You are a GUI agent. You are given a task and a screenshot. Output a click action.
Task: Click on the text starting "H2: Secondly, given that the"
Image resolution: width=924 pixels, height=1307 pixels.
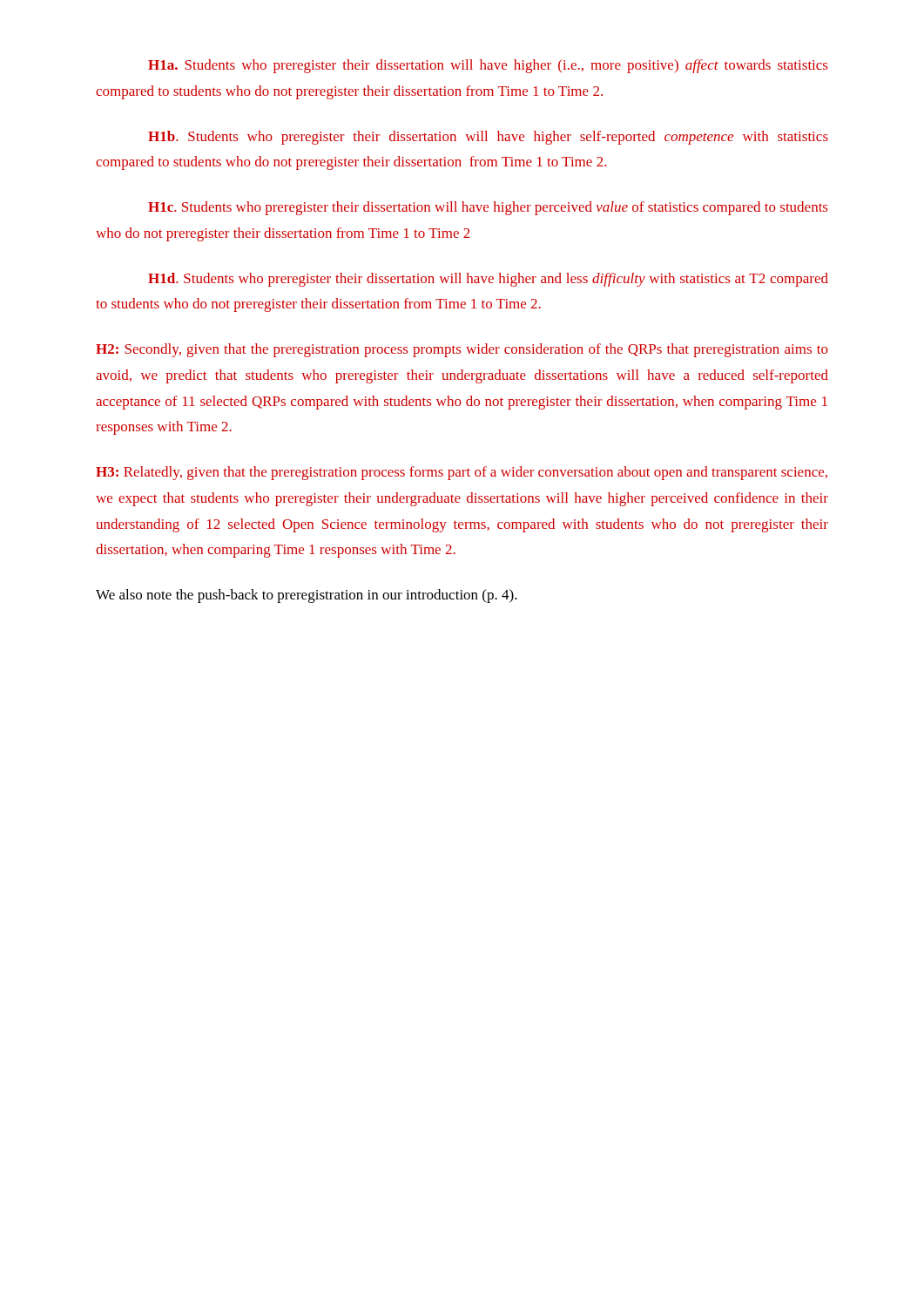tap(462, 388)
